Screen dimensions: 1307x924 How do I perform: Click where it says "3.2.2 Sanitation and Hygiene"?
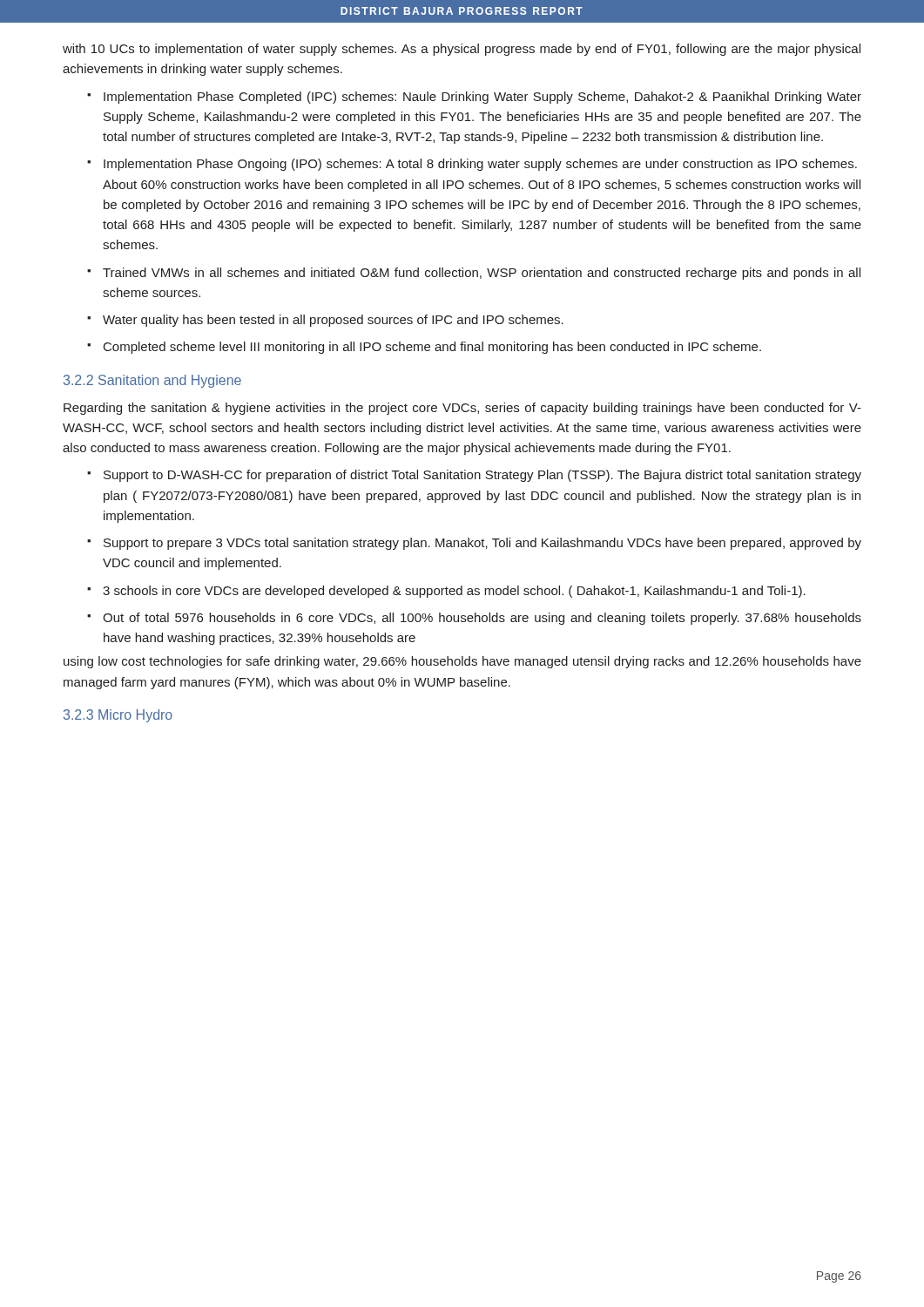(152, 380)
